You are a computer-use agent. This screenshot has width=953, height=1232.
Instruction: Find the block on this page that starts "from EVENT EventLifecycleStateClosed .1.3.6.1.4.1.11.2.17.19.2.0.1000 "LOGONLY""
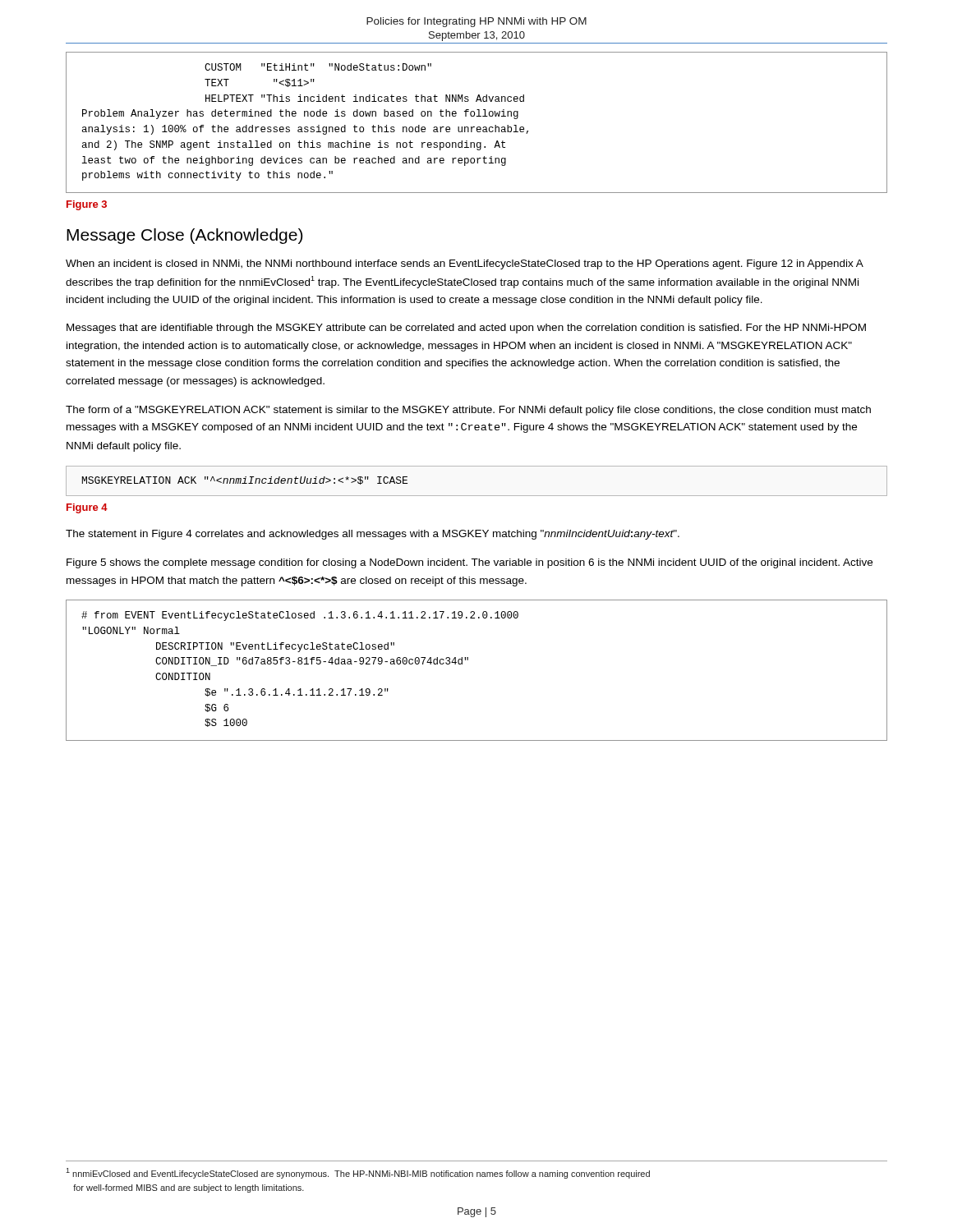(x=300, y=670)
